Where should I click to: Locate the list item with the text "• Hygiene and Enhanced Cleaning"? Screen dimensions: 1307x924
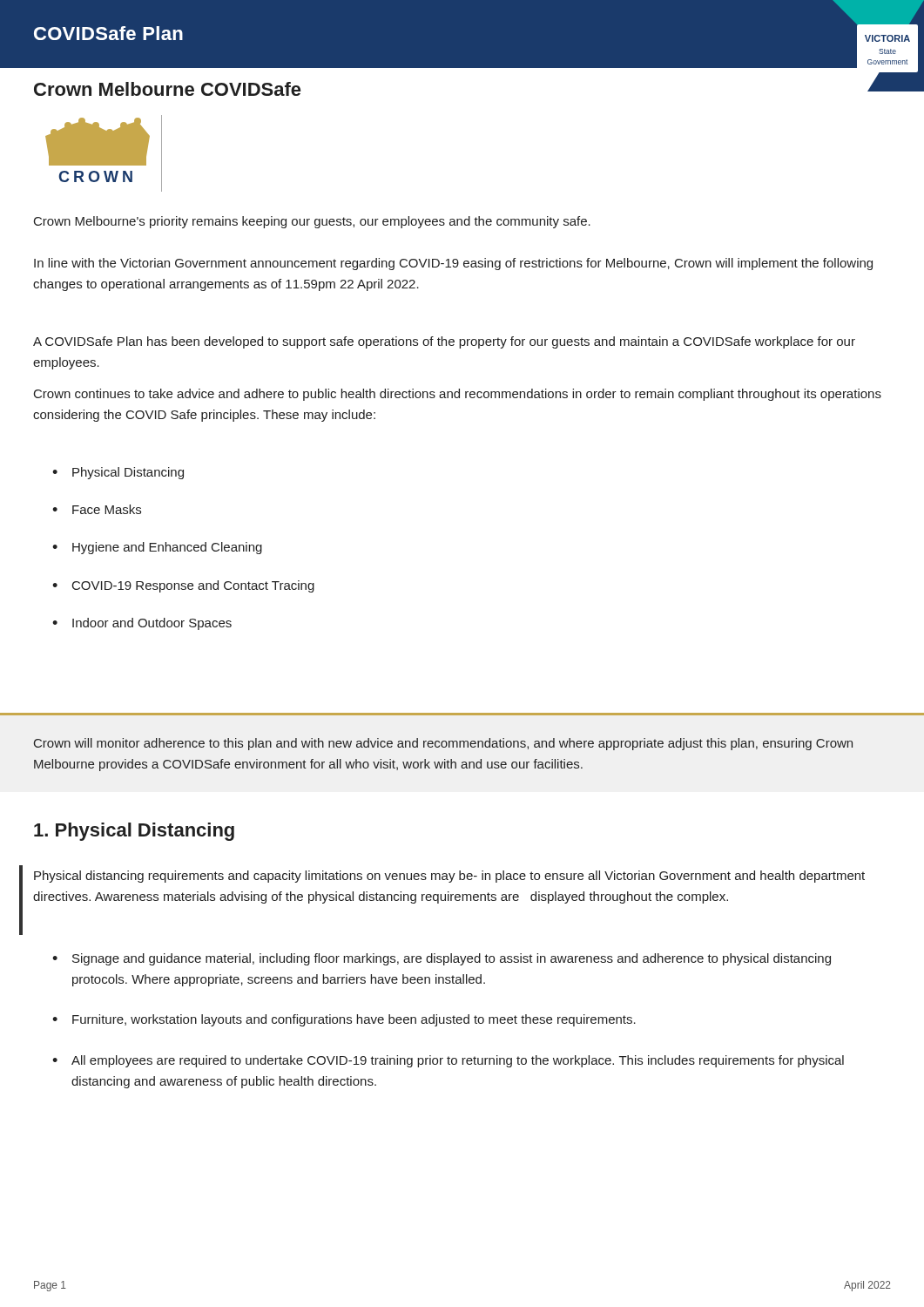157,548
